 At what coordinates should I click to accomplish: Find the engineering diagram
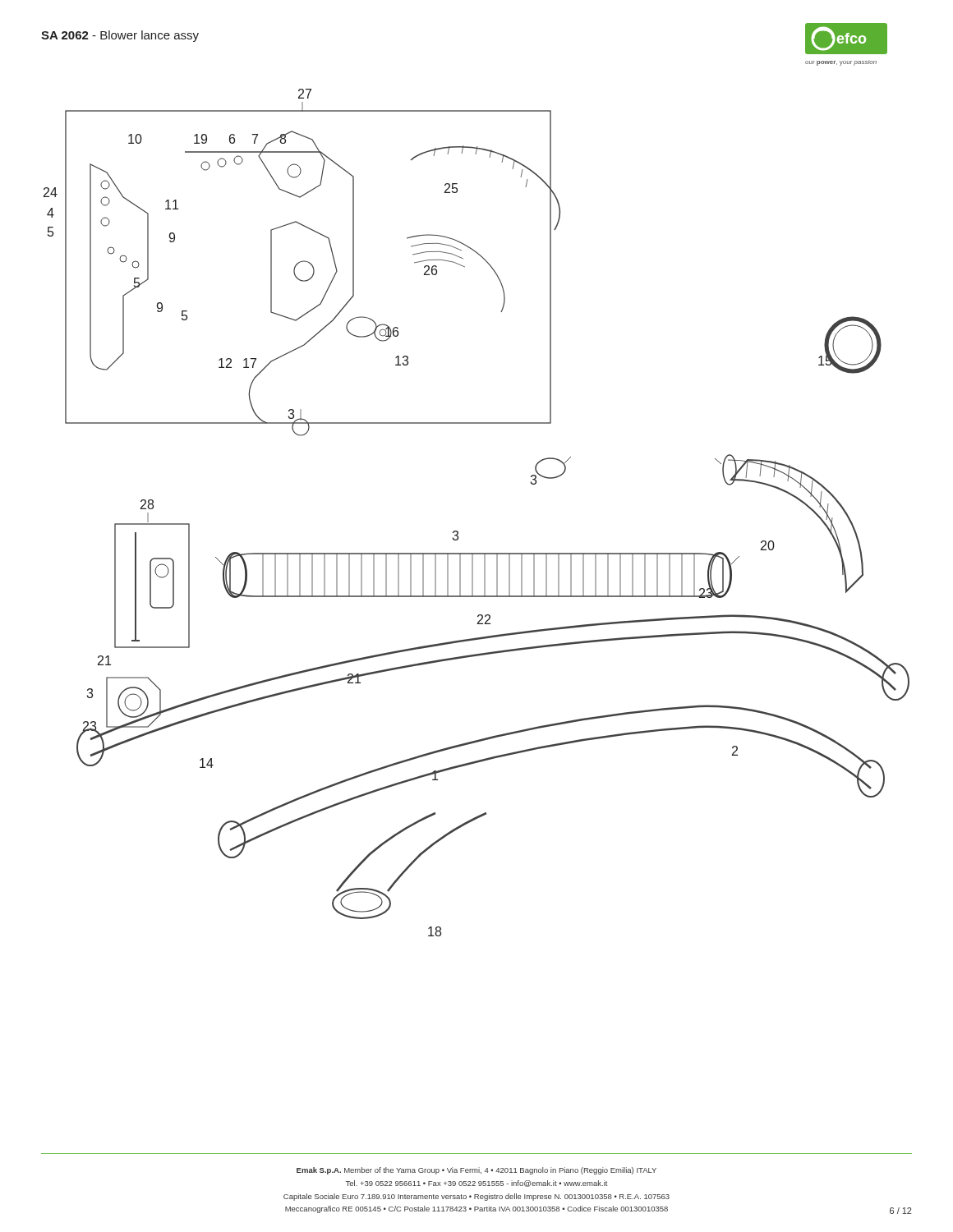click(x=476, y=600)
